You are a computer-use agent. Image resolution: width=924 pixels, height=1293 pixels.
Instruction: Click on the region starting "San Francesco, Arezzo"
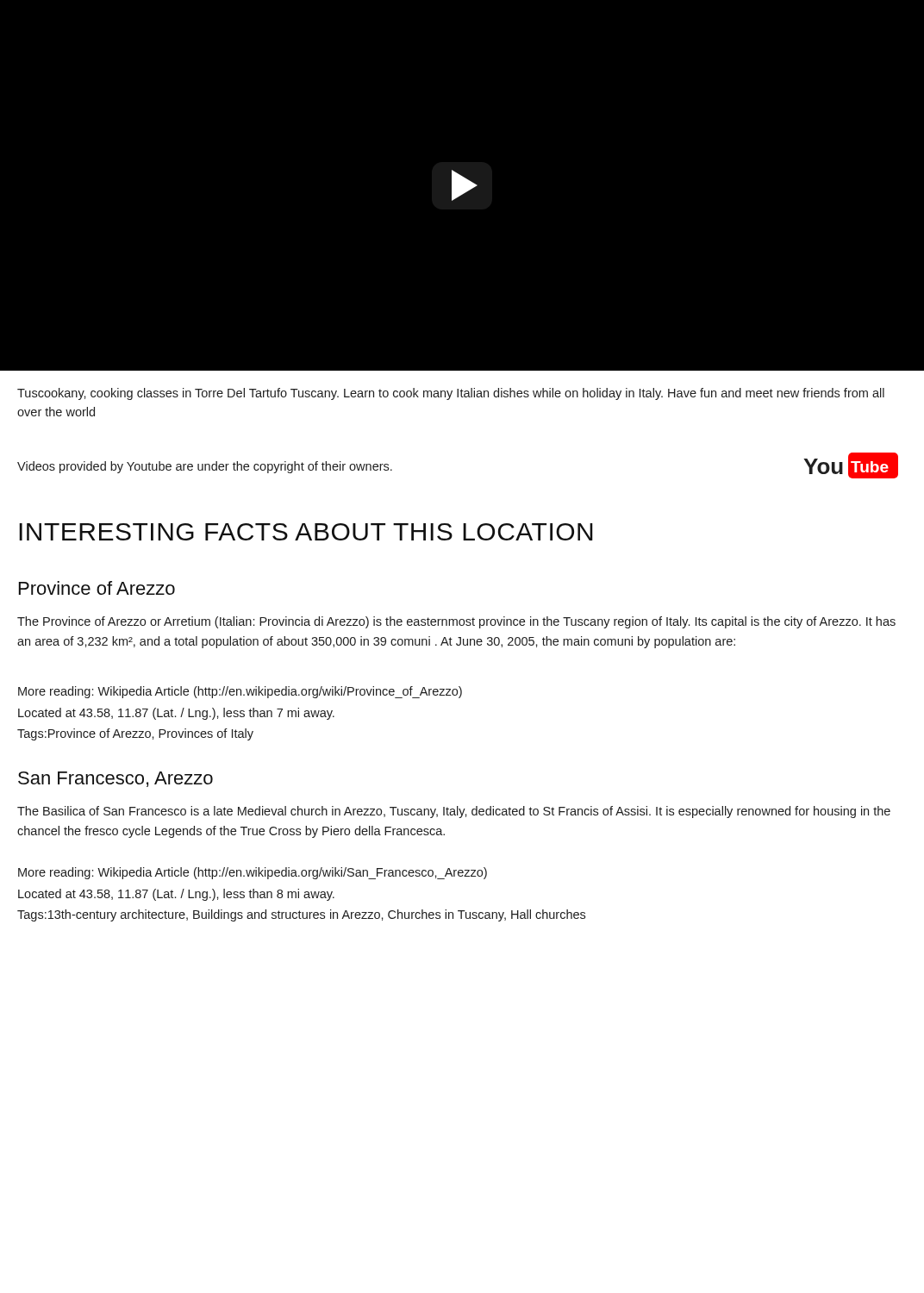point(115,778)
